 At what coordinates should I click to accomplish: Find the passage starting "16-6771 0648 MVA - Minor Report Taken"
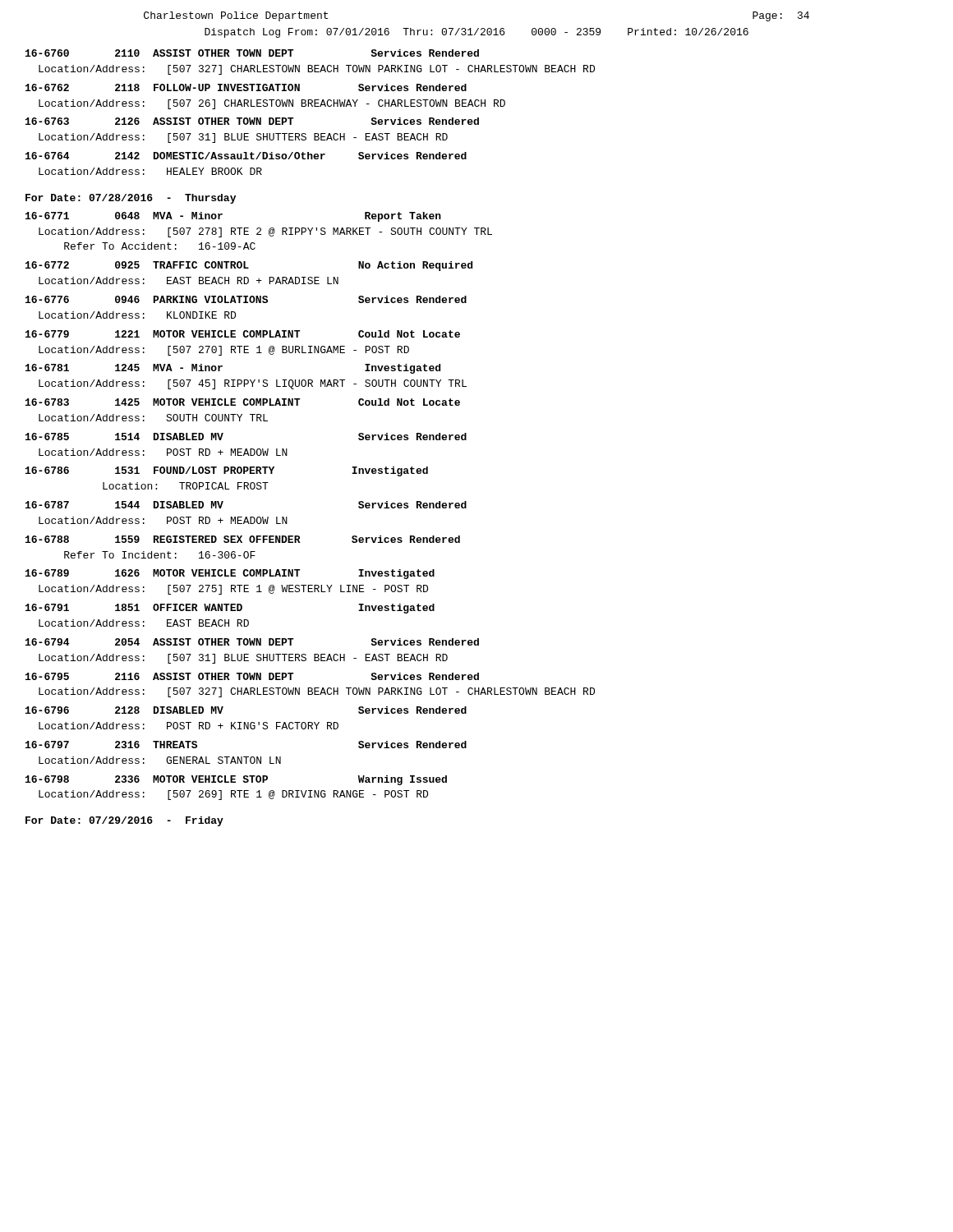click(476, 232)
